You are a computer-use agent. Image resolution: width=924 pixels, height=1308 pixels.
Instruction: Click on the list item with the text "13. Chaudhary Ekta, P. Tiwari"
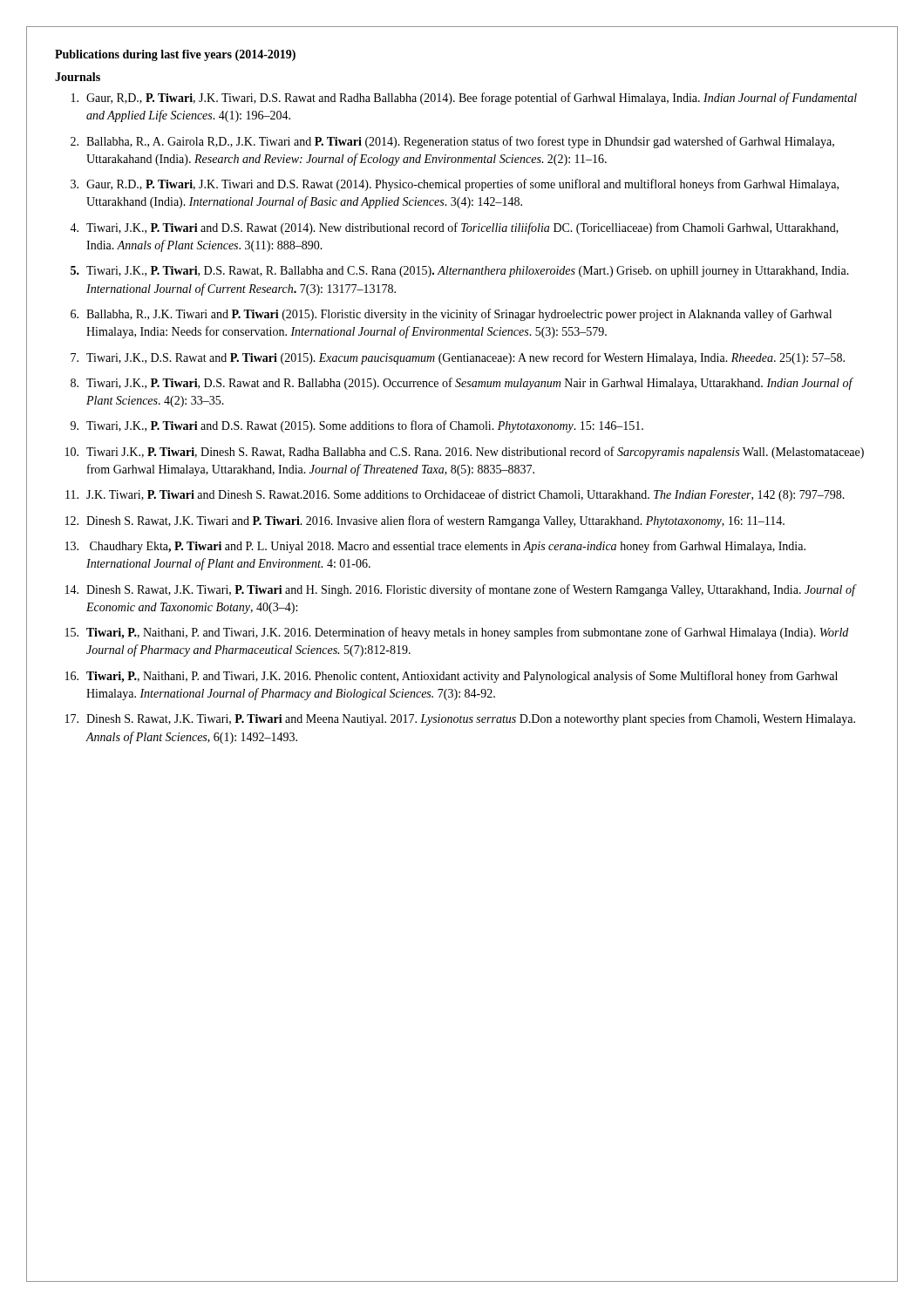coord(462,556)
